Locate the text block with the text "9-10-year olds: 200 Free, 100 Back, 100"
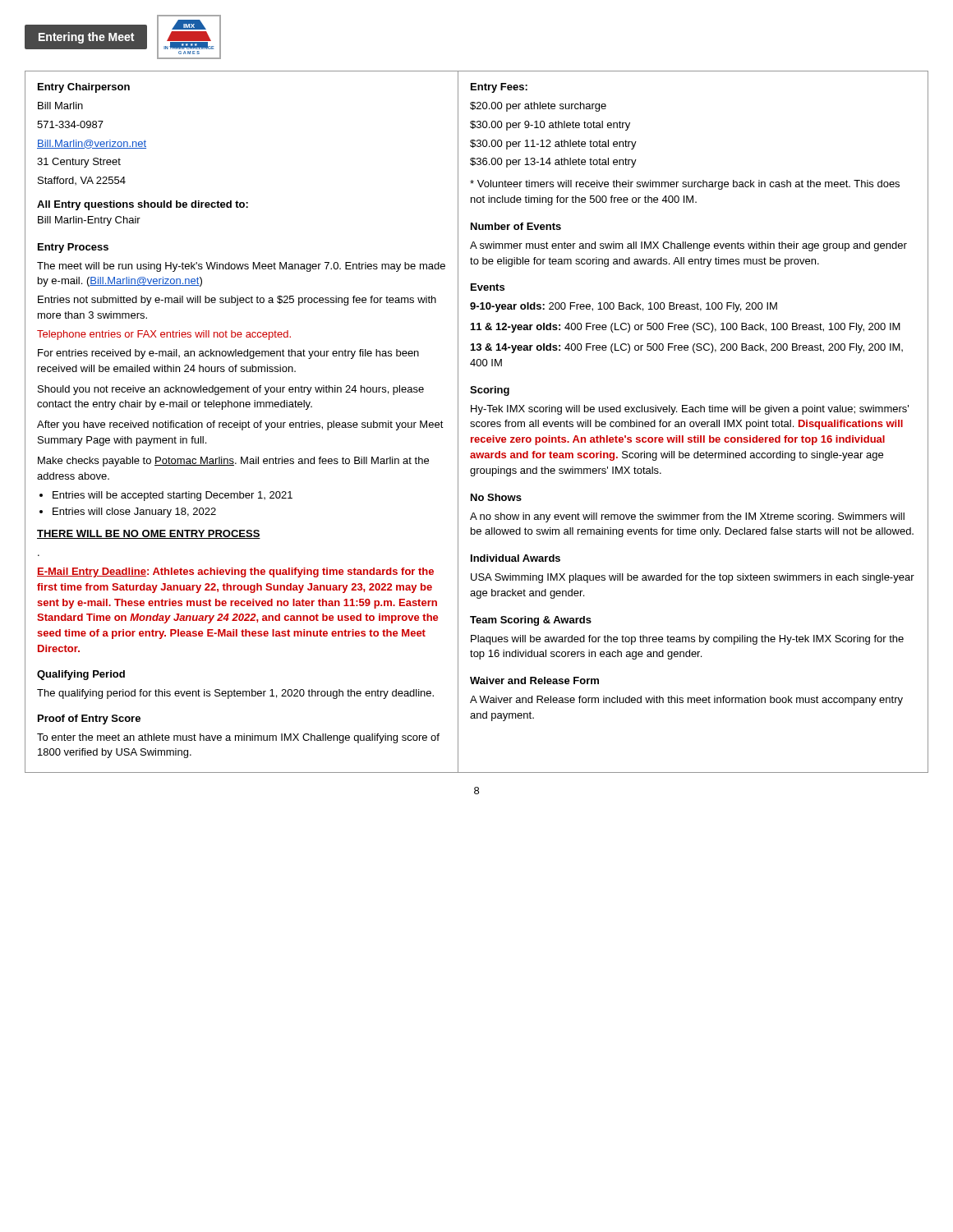Screen dimensions: 1232x953 693,335
